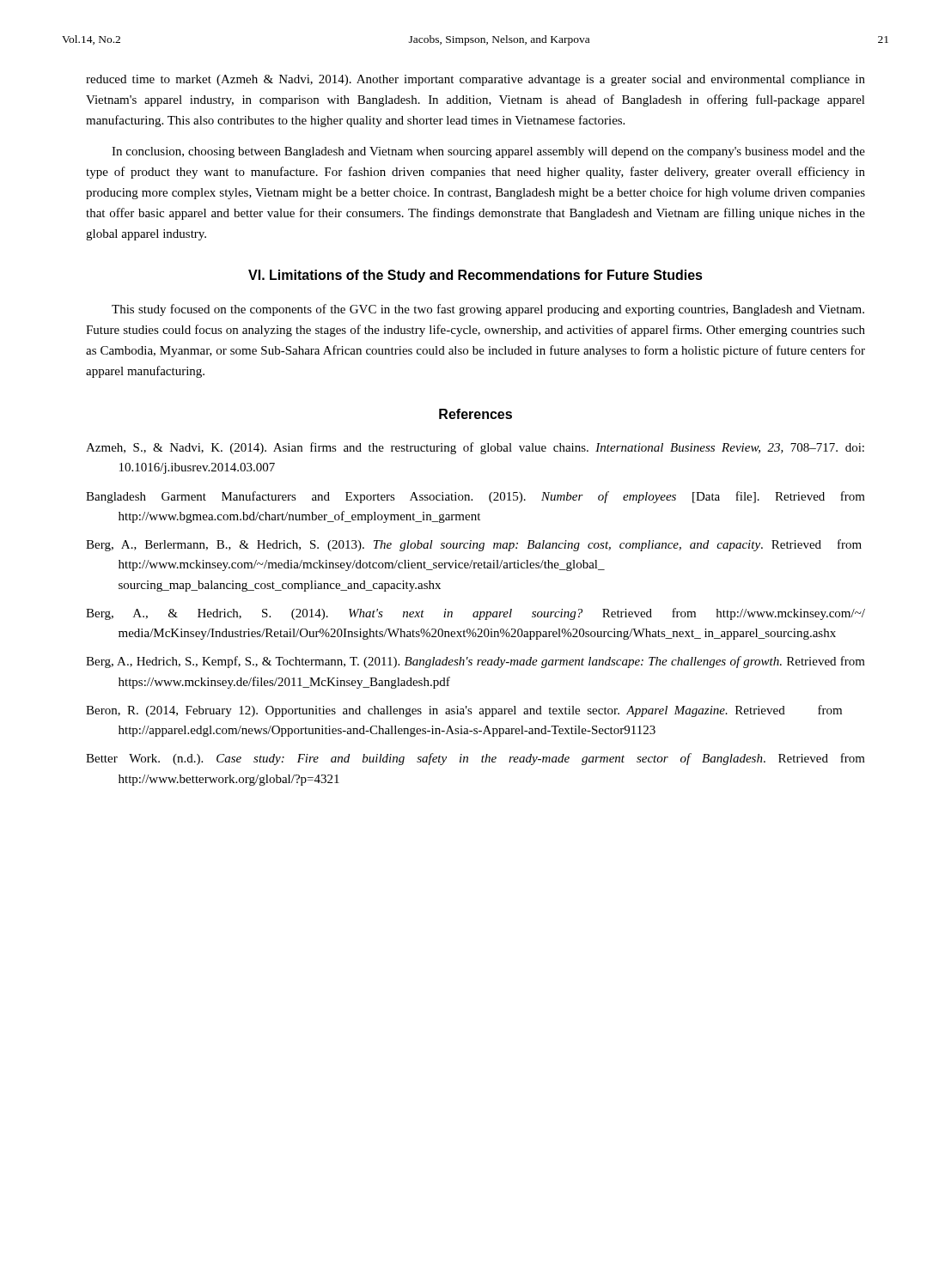Viewport: 951px width, 1288px height.
Task: Find the list item with the text "Bangladesh Garment Manufacturers and Exporters Association. (2015). Number"
Action: click(x=476, y=506)
